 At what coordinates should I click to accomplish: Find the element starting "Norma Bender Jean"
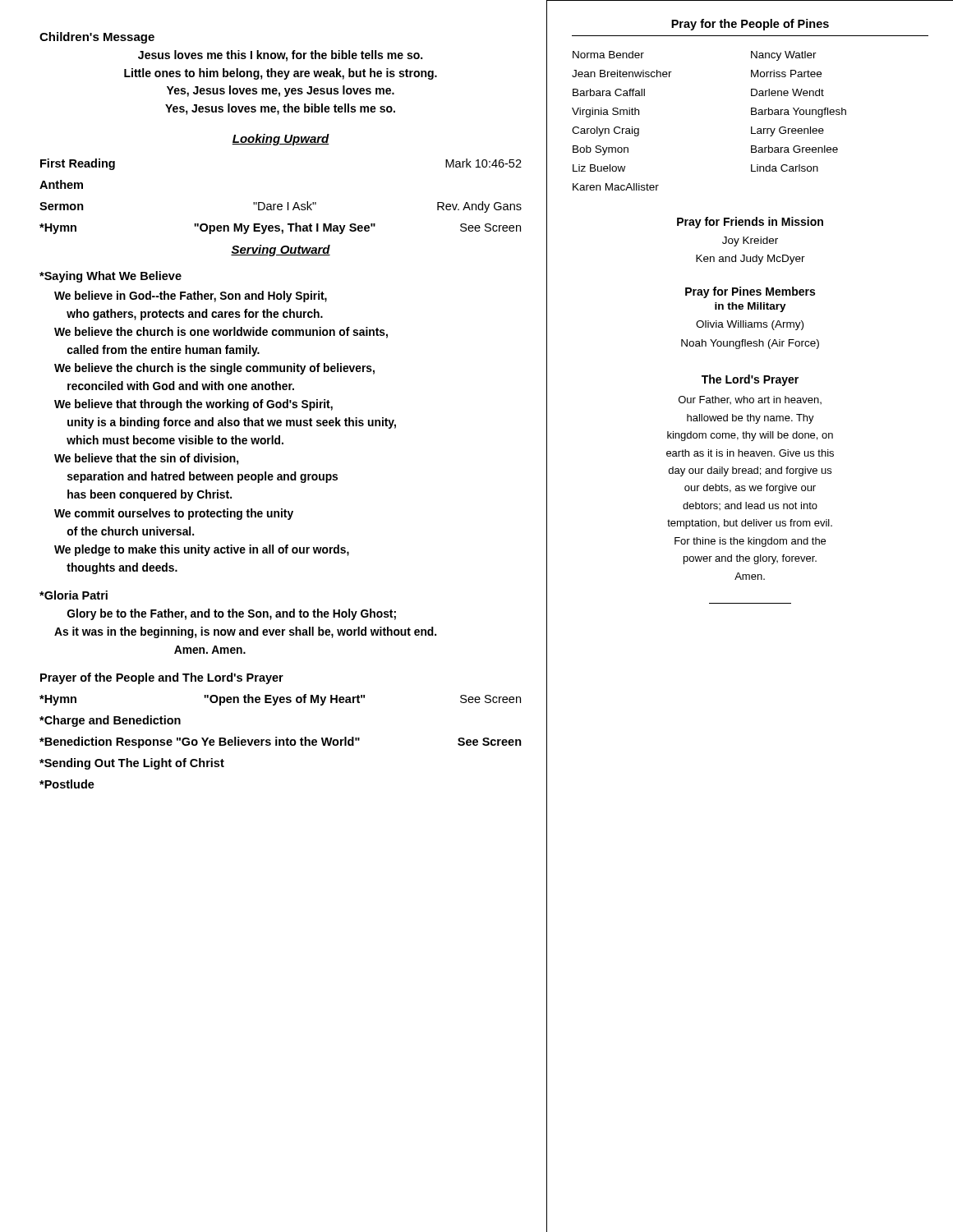tap(750, 121)
